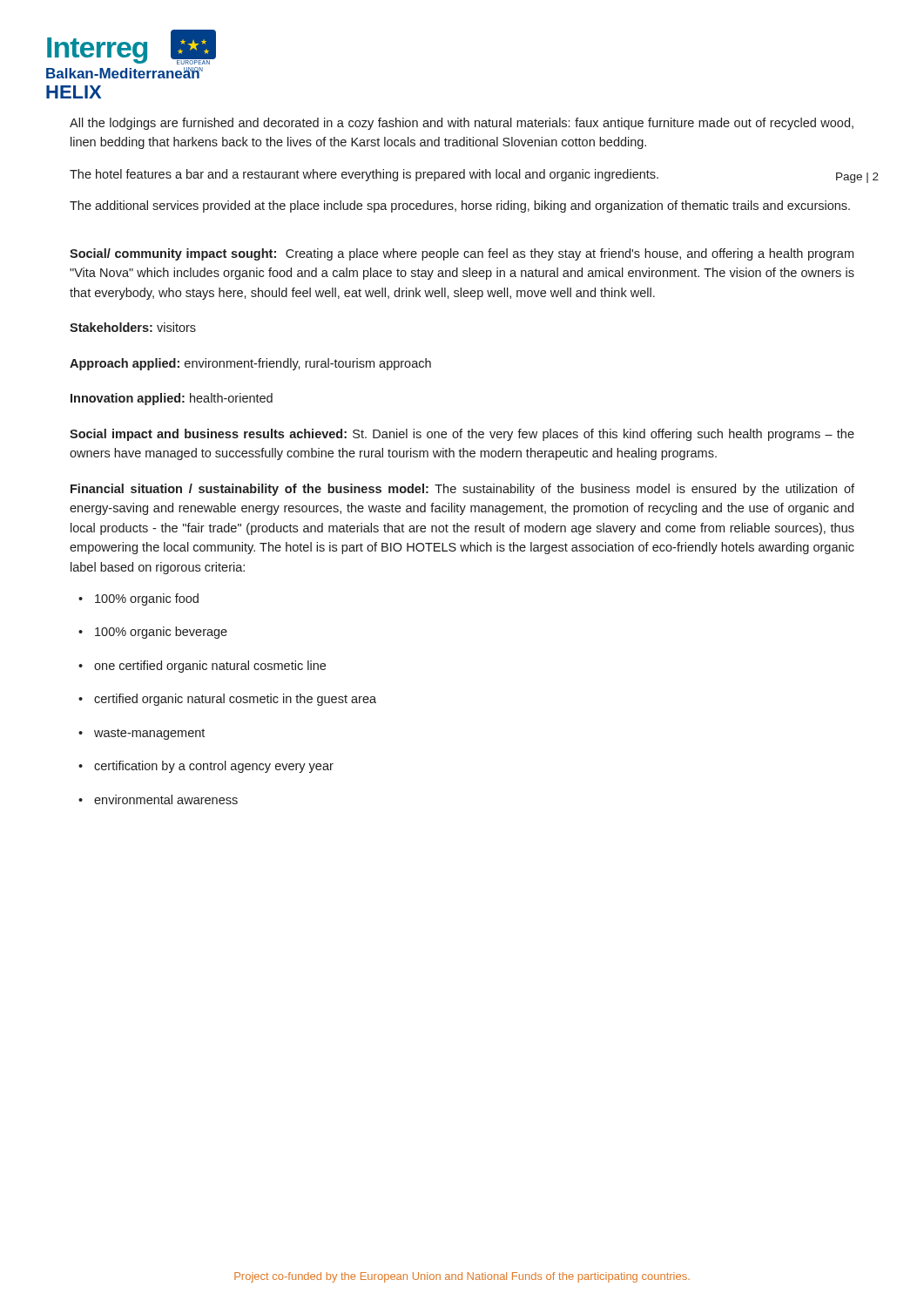Click where it says "100% organic food"

138,599
